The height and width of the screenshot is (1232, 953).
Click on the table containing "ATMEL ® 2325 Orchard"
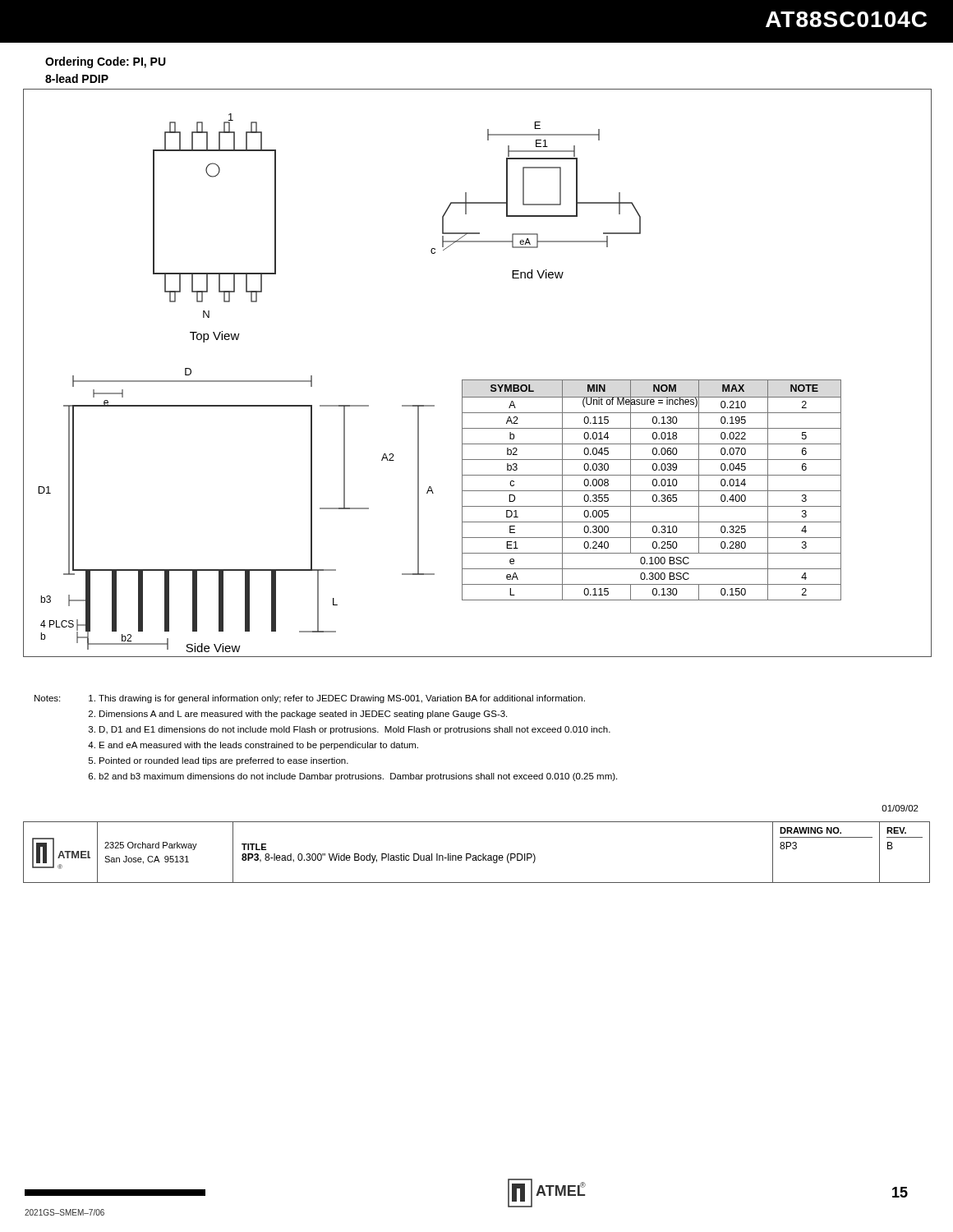(x=476, y=852)
